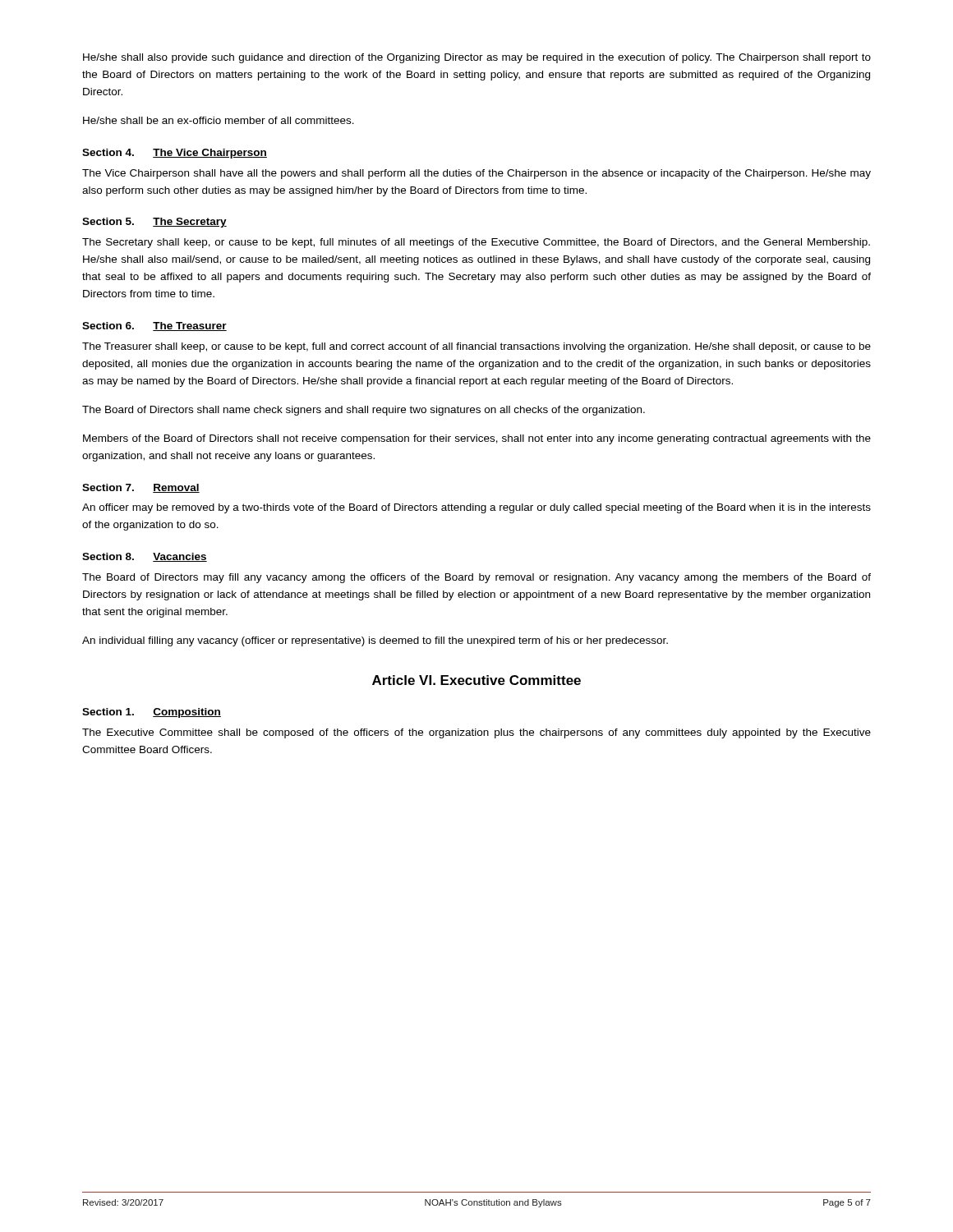Point to the text block starting "The Executive Committee shall be"
This screenshot has height=1232, width=953.
click(476, 741)
